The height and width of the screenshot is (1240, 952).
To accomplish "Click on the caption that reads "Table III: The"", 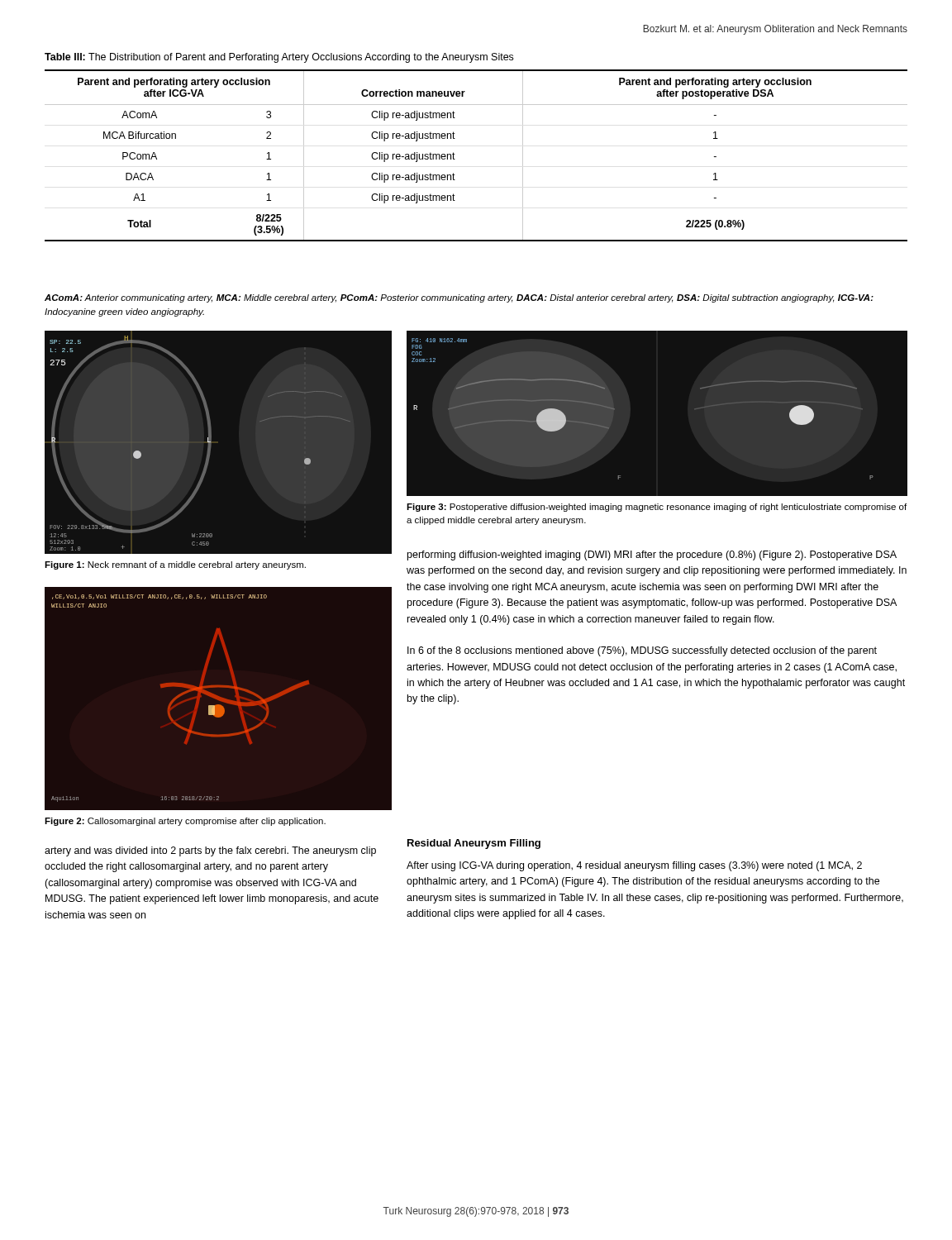I will 279,57.
